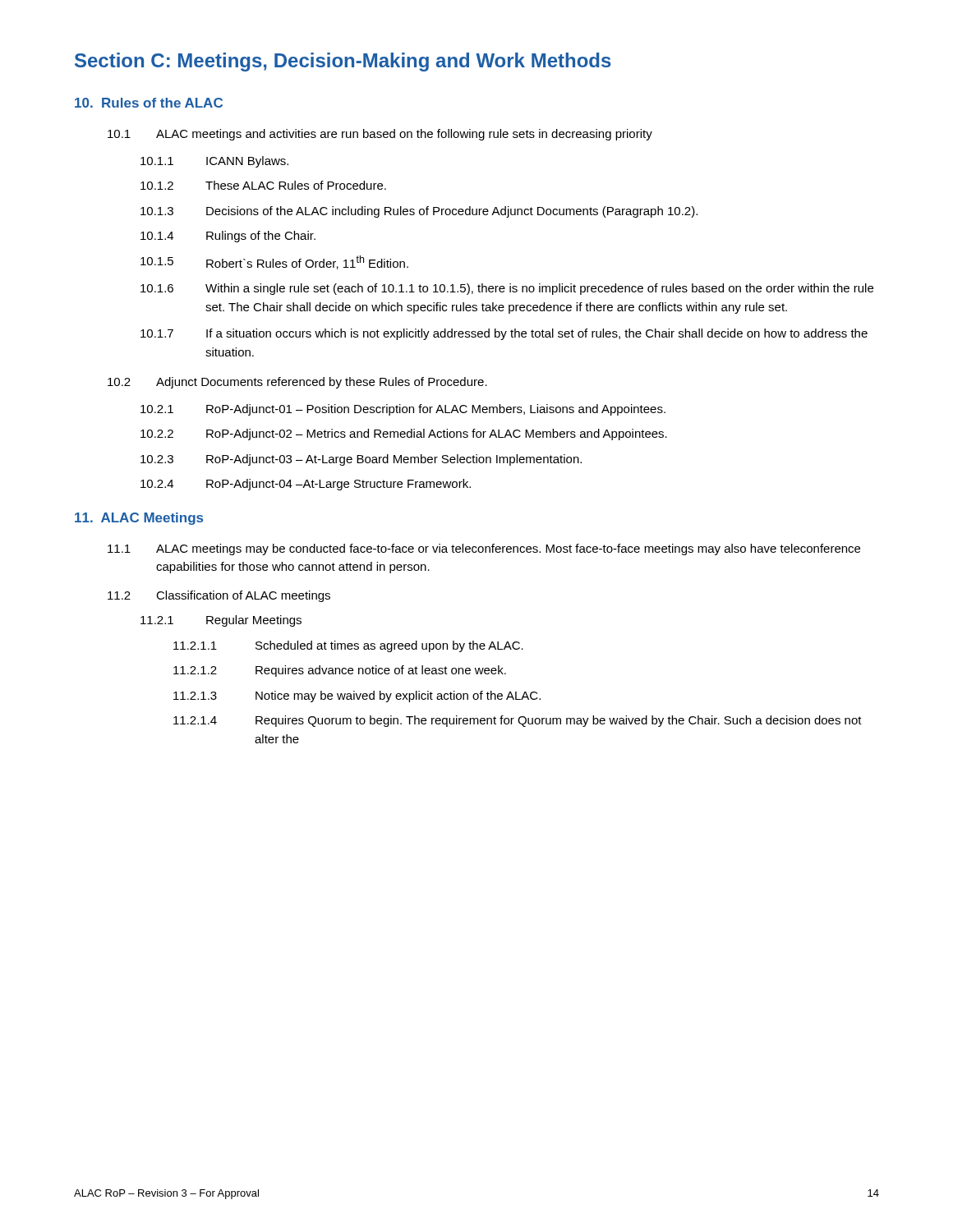Find the block on this page that starts "11.1 ALAC meetings may be conducted"
Image resolution: width=953 pixels, height=1232 pixels.
coord(493,558)
